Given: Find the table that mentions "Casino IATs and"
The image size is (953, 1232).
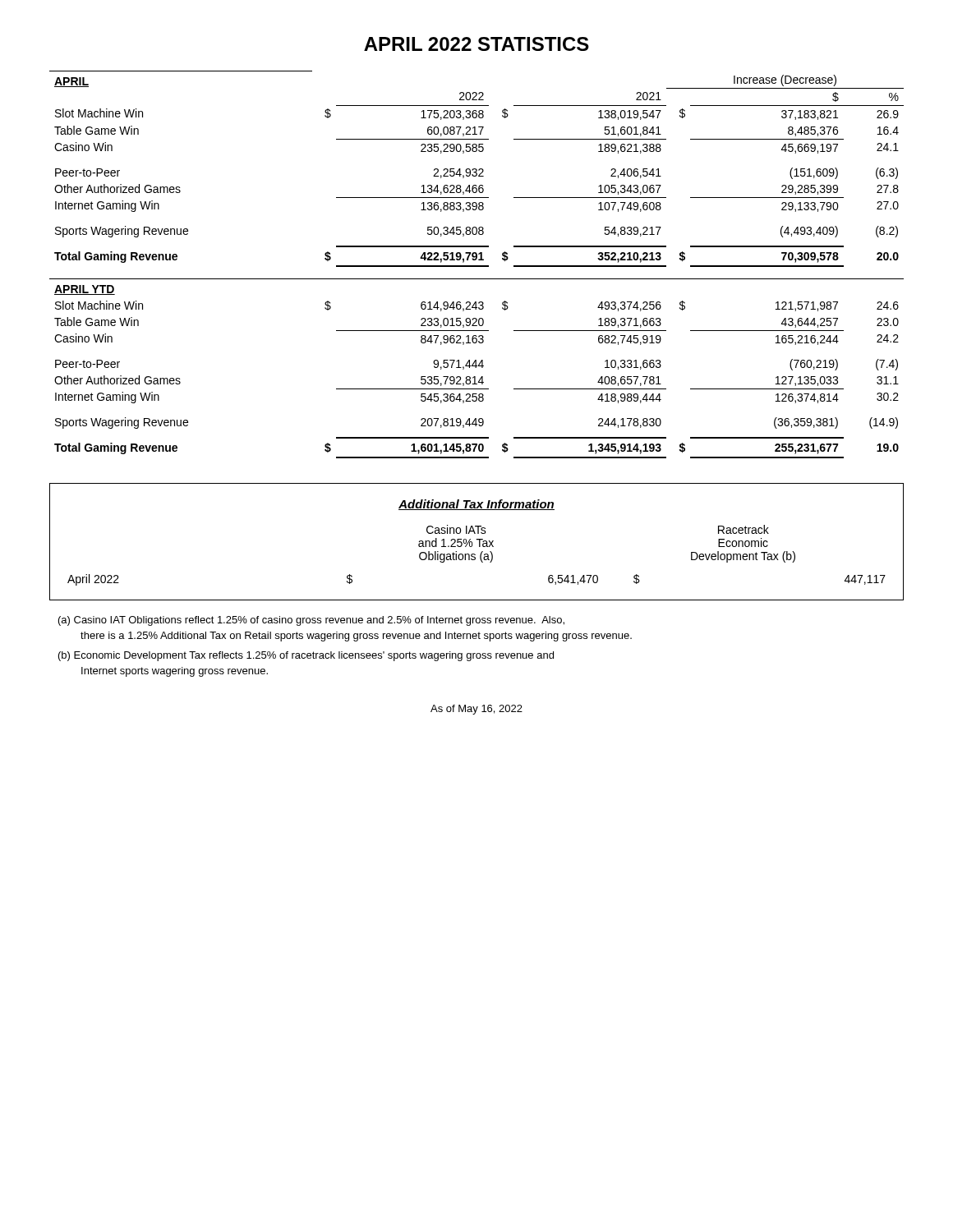Looking at the screenshot, I should click(x=476, y=541).
